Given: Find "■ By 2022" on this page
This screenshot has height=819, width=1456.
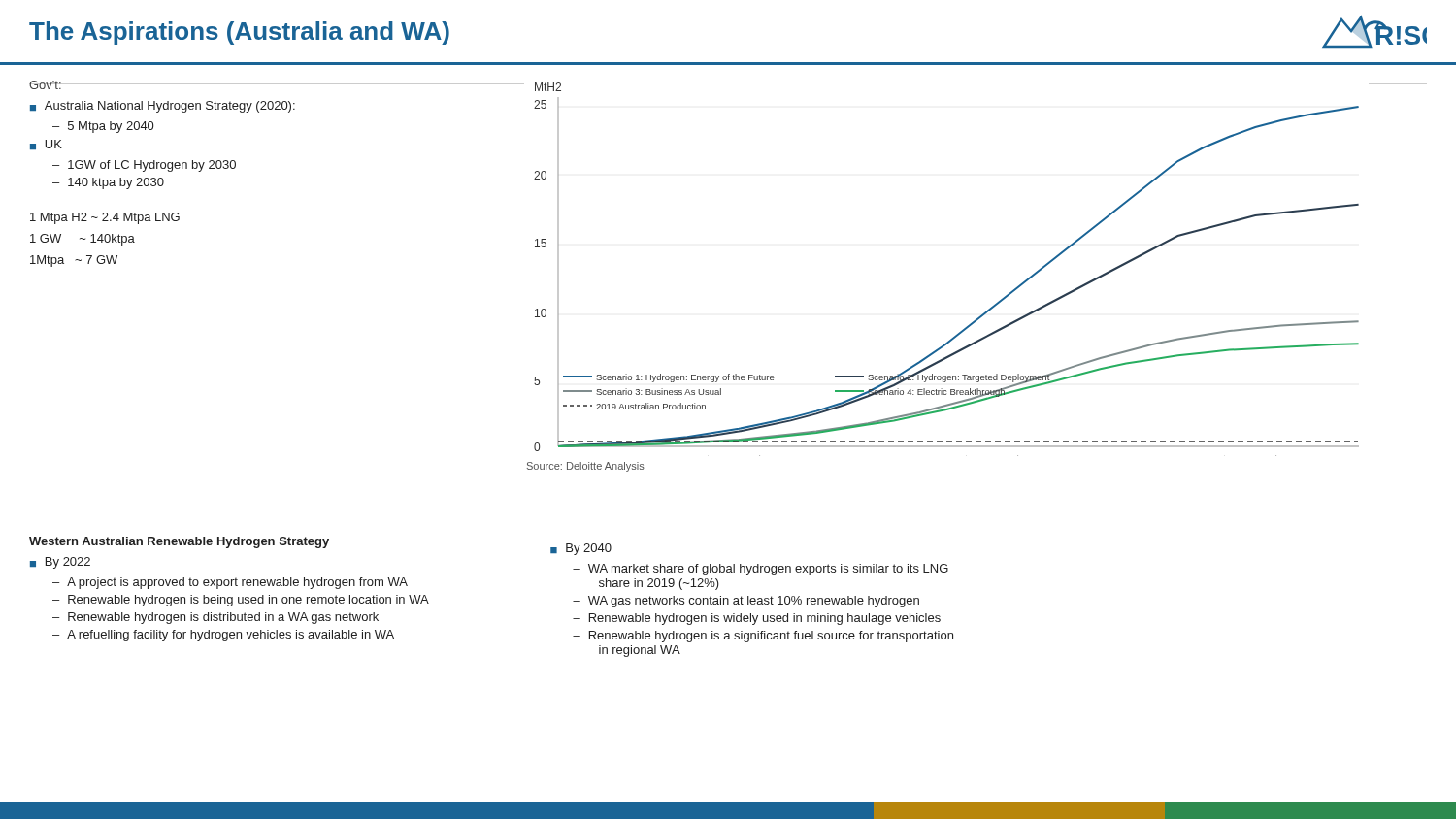Looking at the screenshot, I should 60,562.
